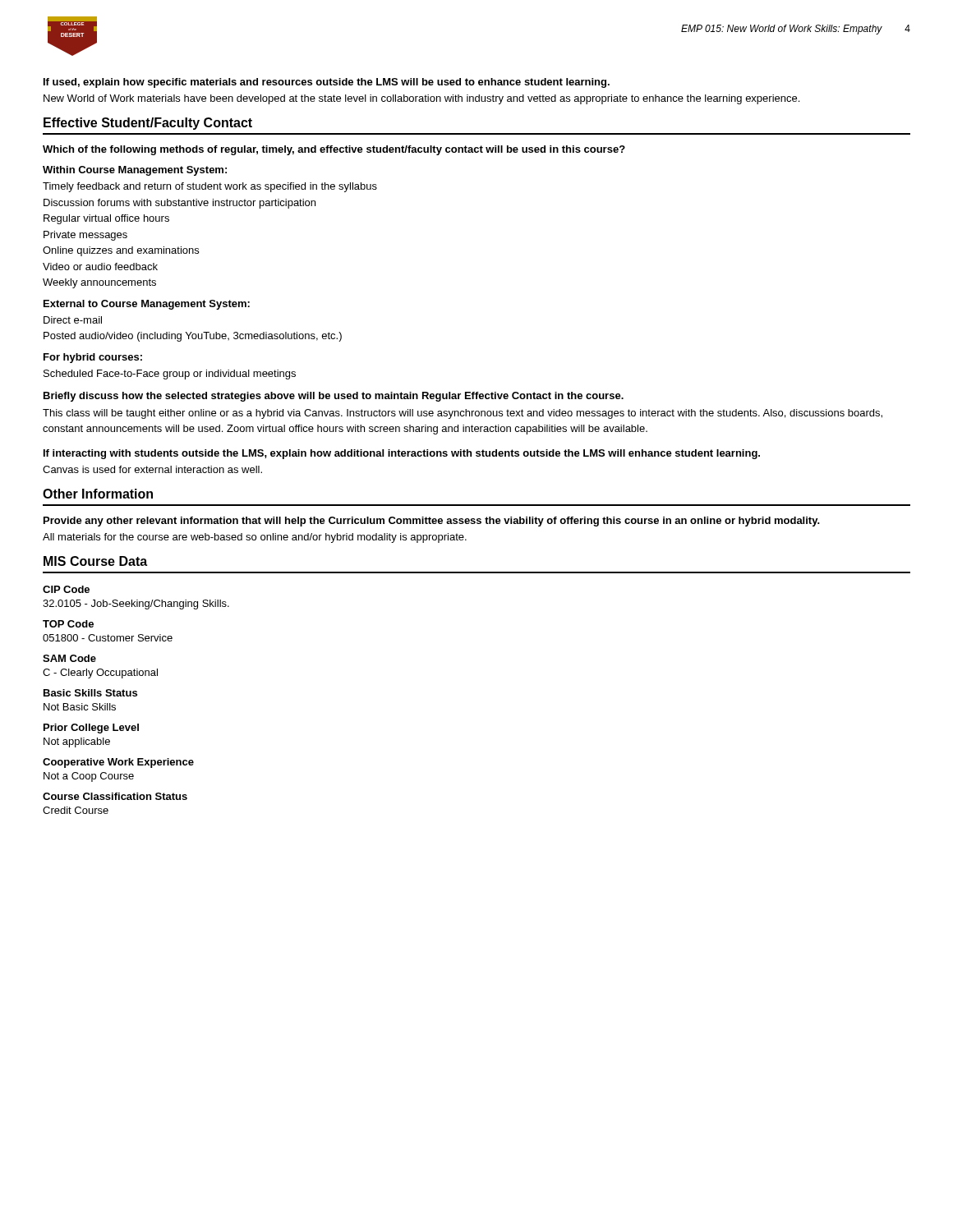
Task: Point to the element starting "Discussion forums with substantive instructor participation"
Action: (180, 202)
